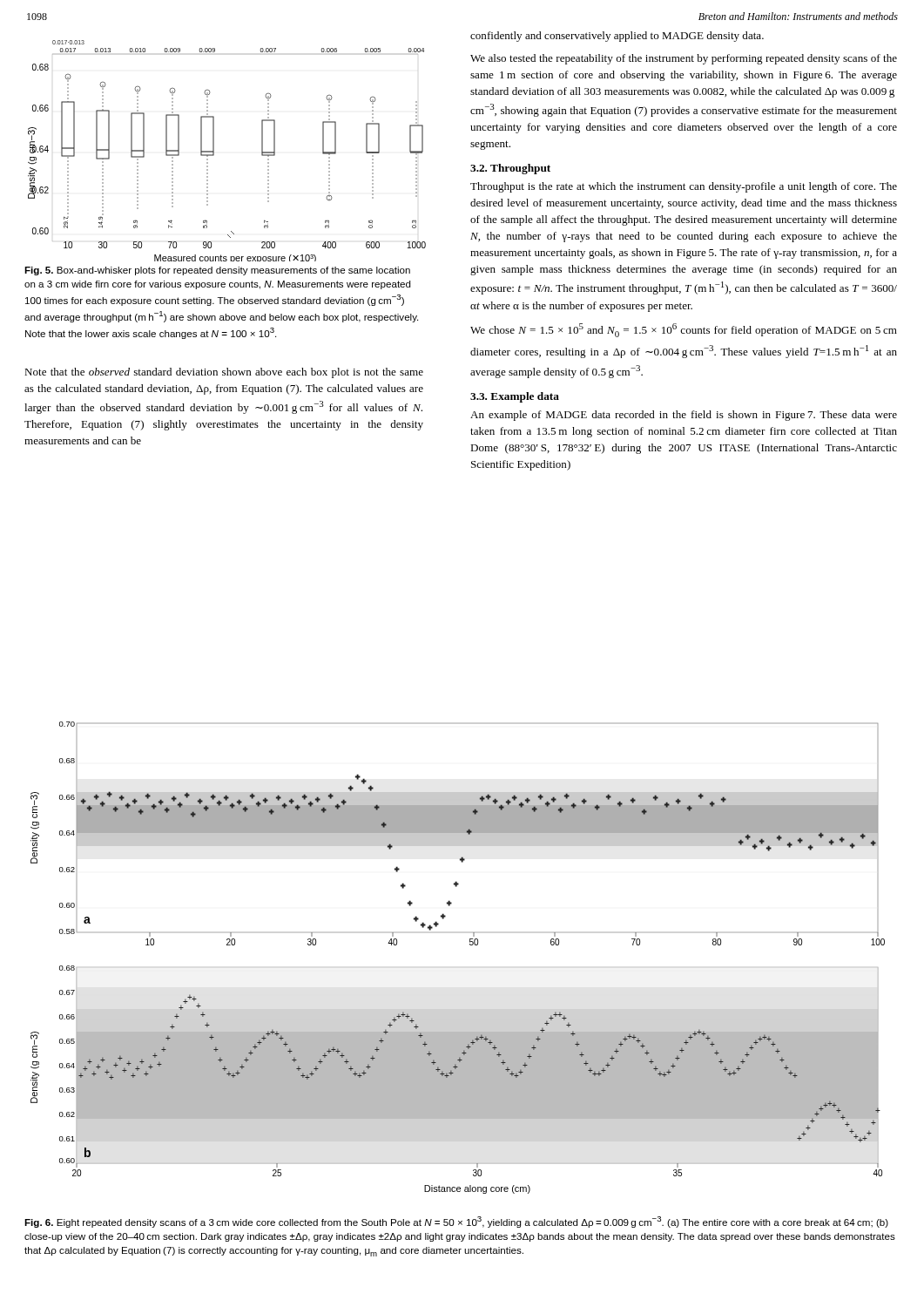
Task: Where is the passage that starts "Throughput is the rate at which the"?
Action: tap(684, 246)
